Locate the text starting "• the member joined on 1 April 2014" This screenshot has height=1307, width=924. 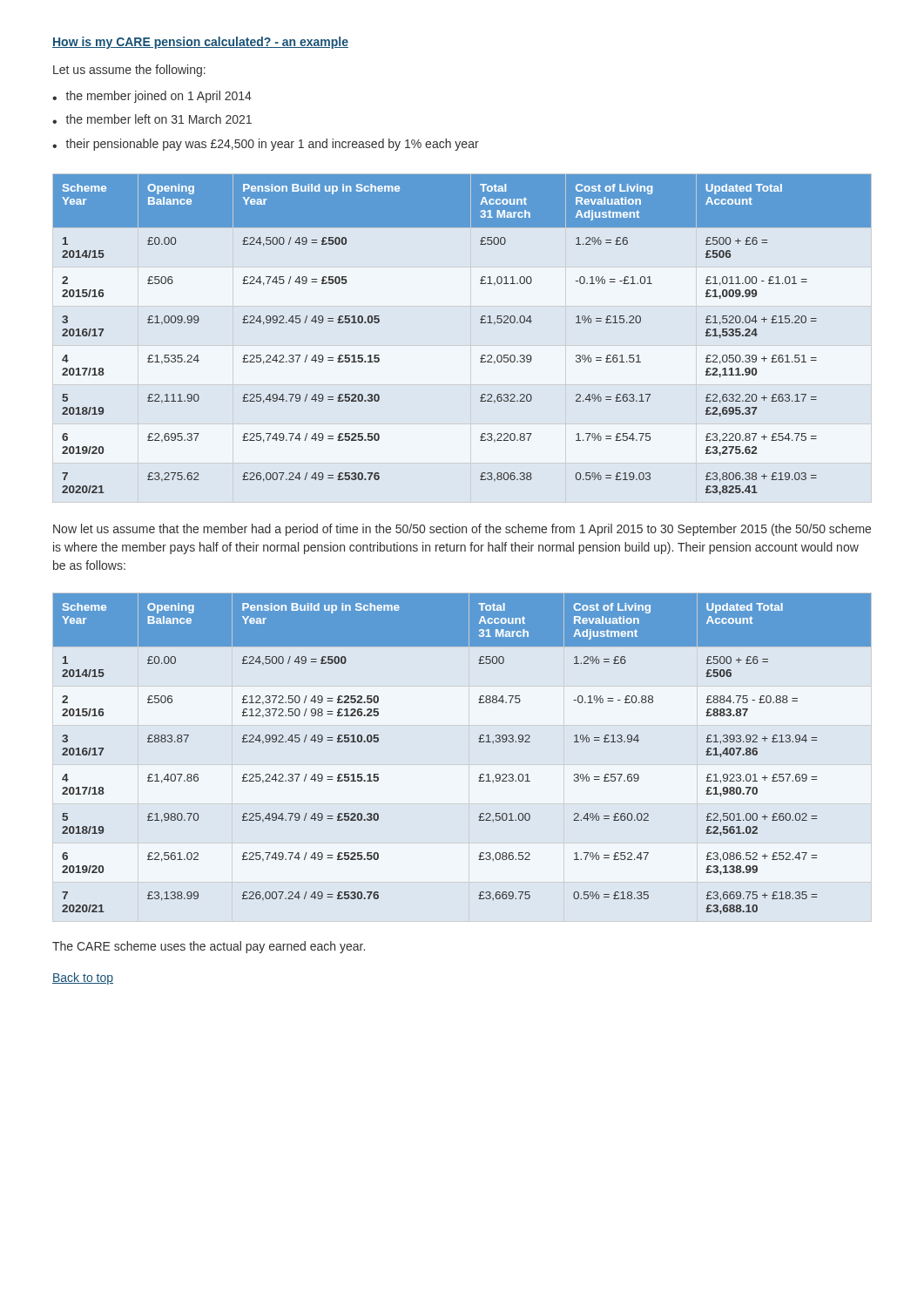[x=152, y=99]
